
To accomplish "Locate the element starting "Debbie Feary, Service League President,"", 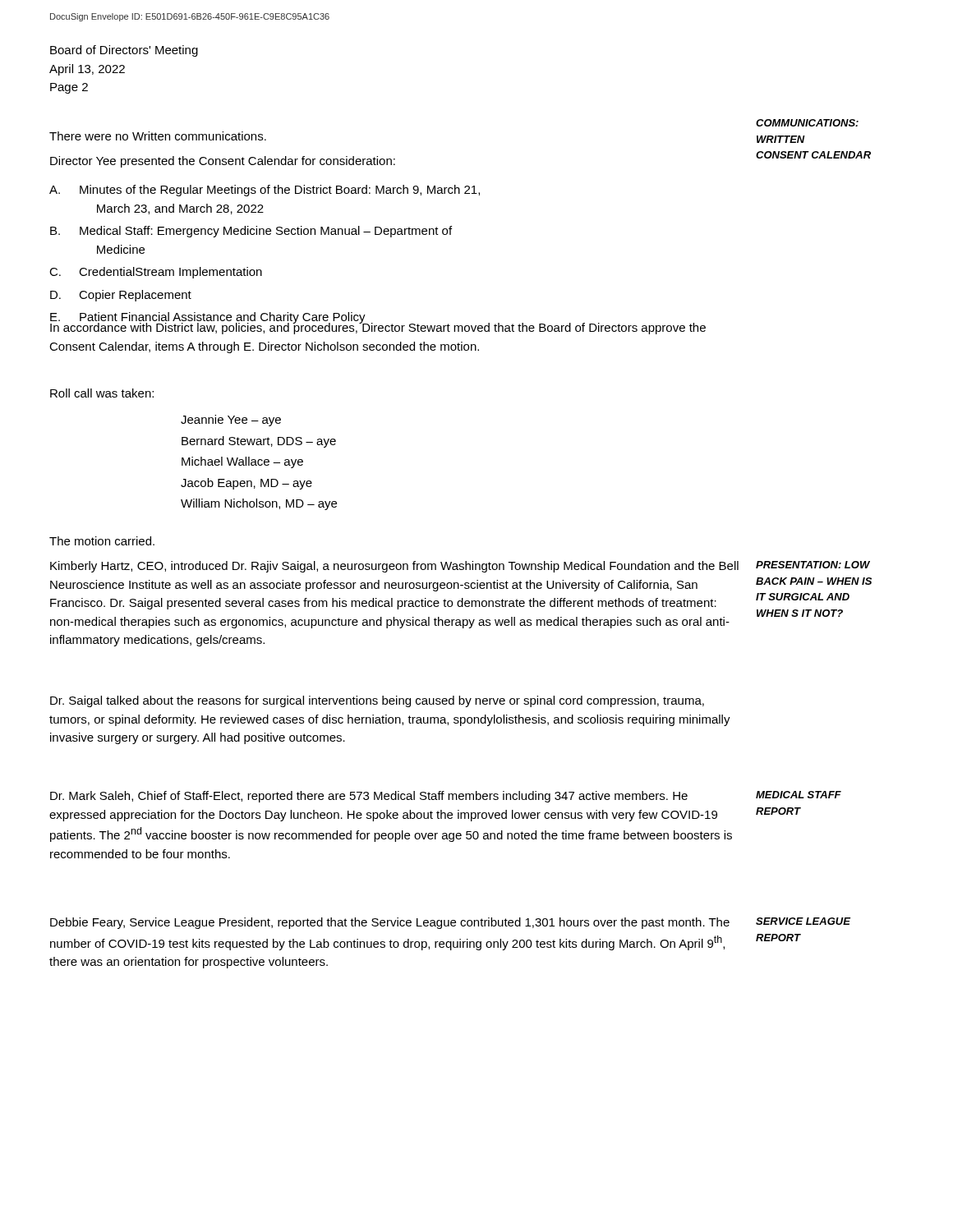I will click(390, 942).
